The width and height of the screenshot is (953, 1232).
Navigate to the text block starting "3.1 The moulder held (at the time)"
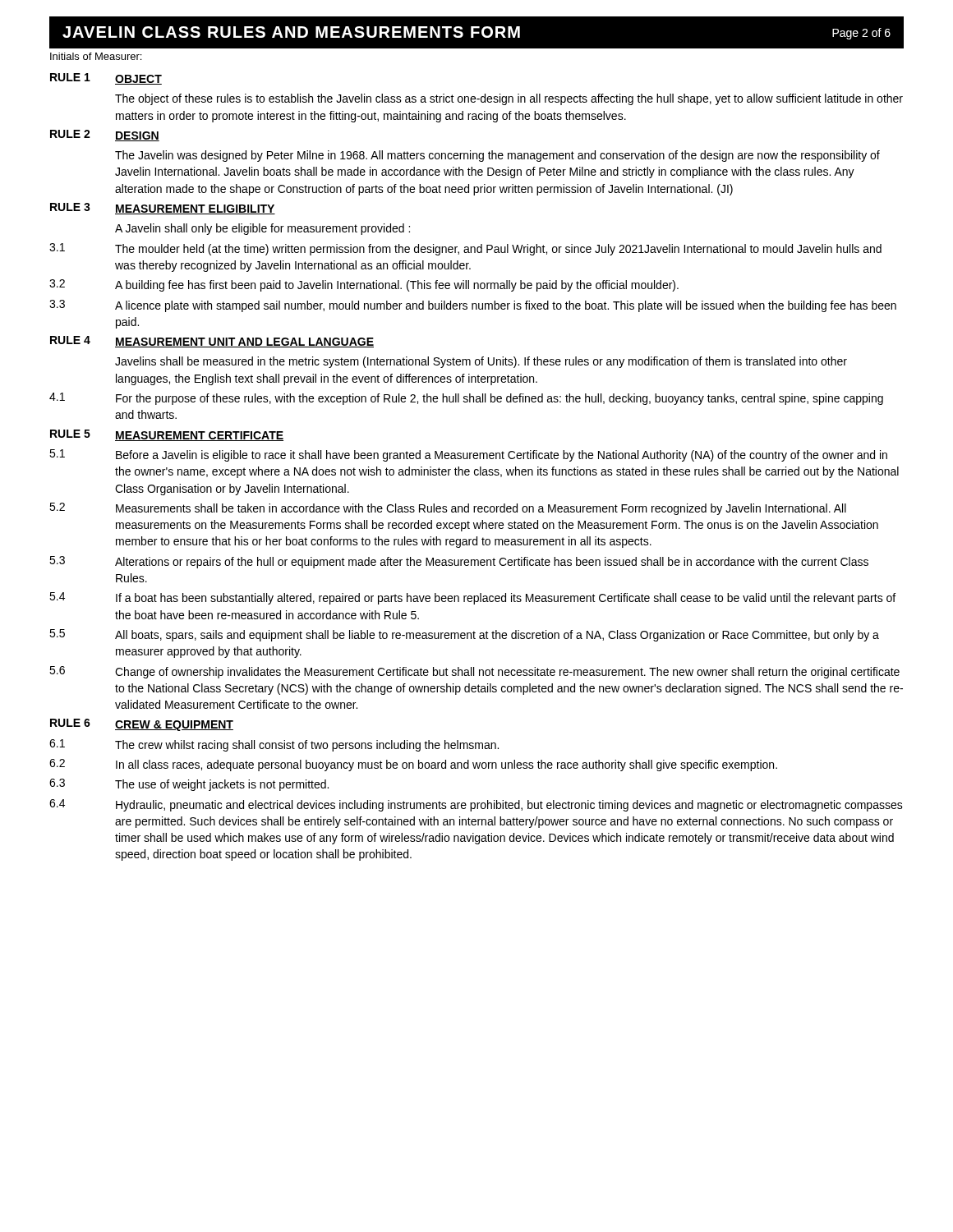476,257
